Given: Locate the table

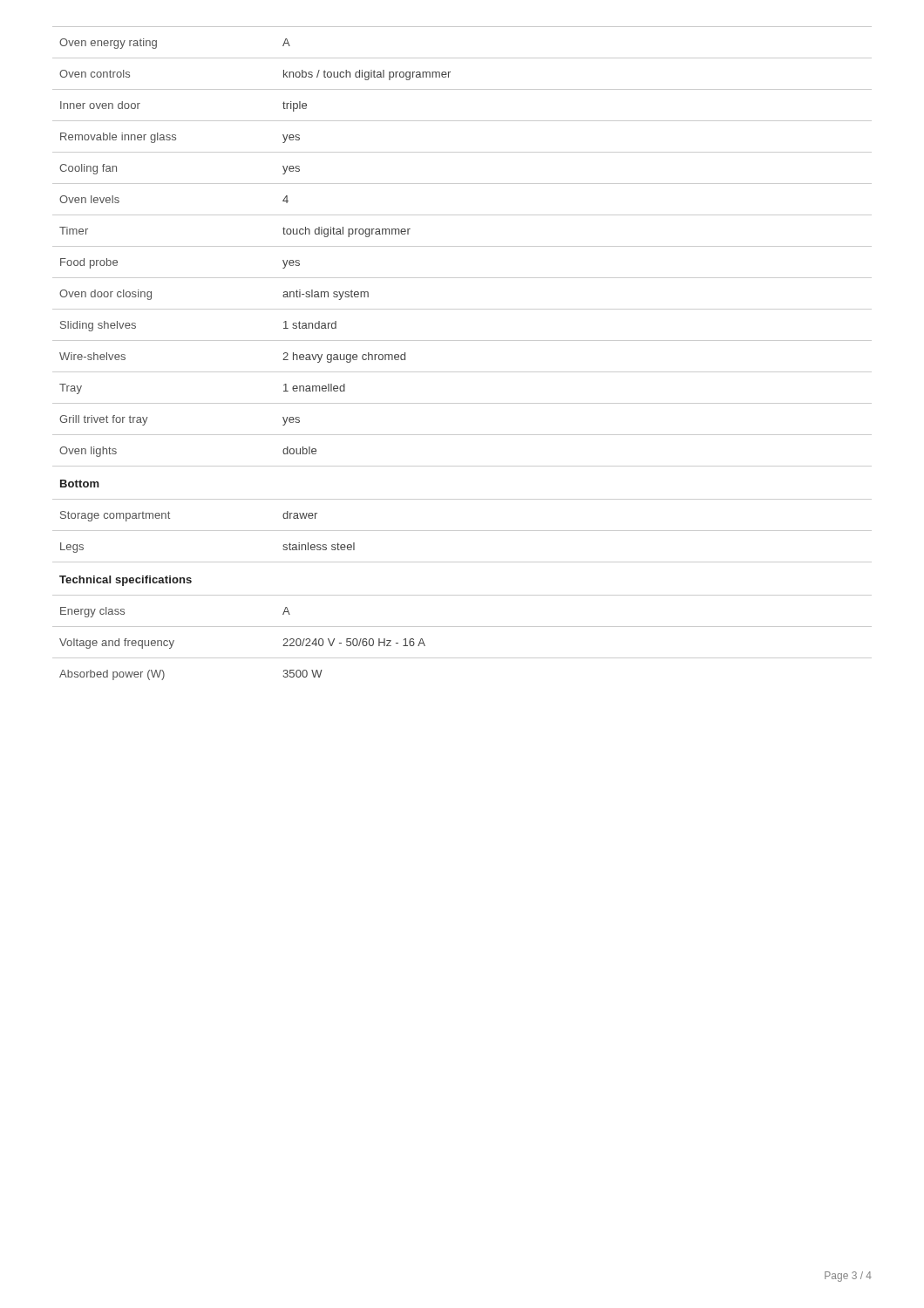Looking at the screenshot, I should pos(462,358).
